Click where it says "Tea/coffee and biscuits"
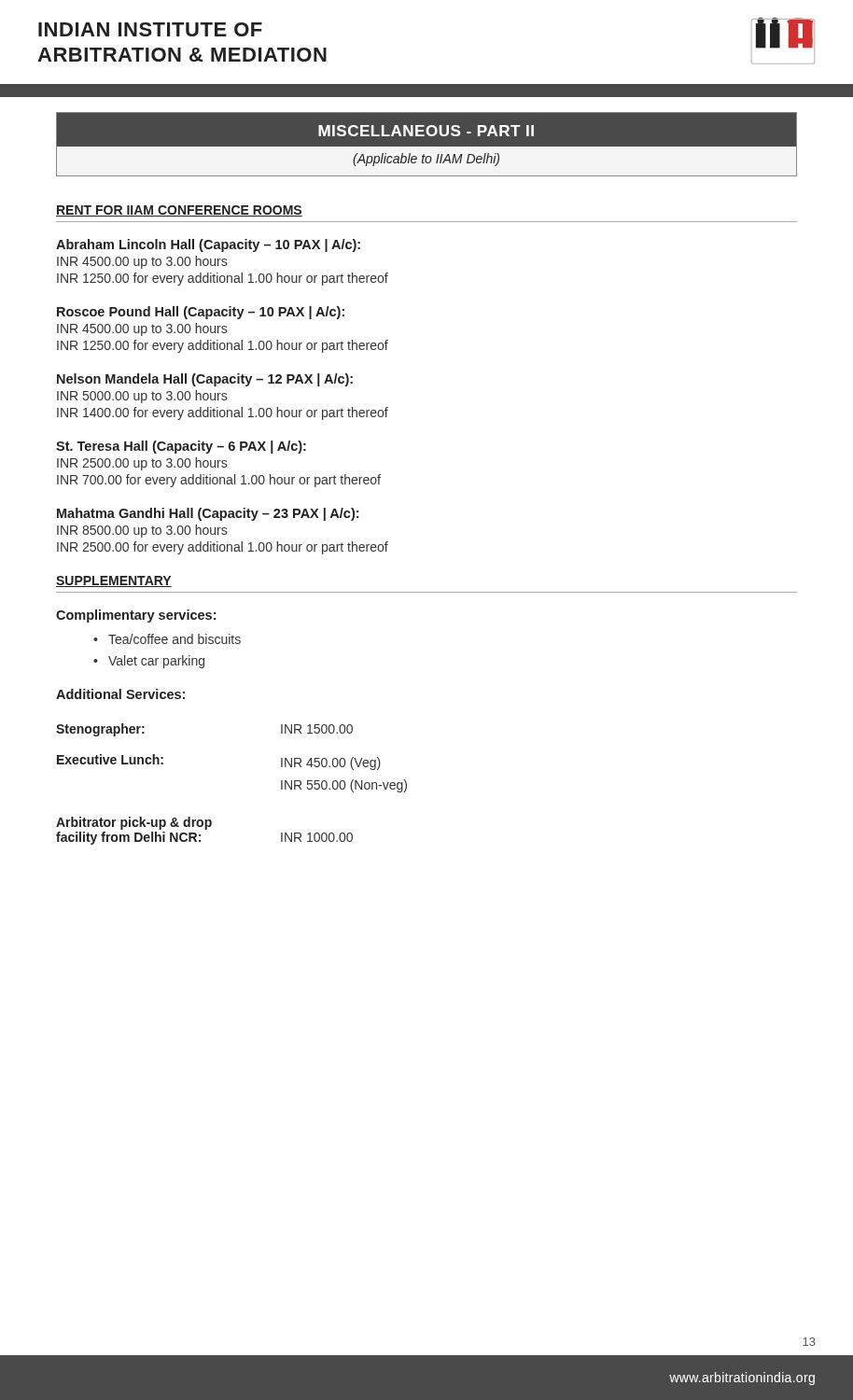 click(175, 639)
